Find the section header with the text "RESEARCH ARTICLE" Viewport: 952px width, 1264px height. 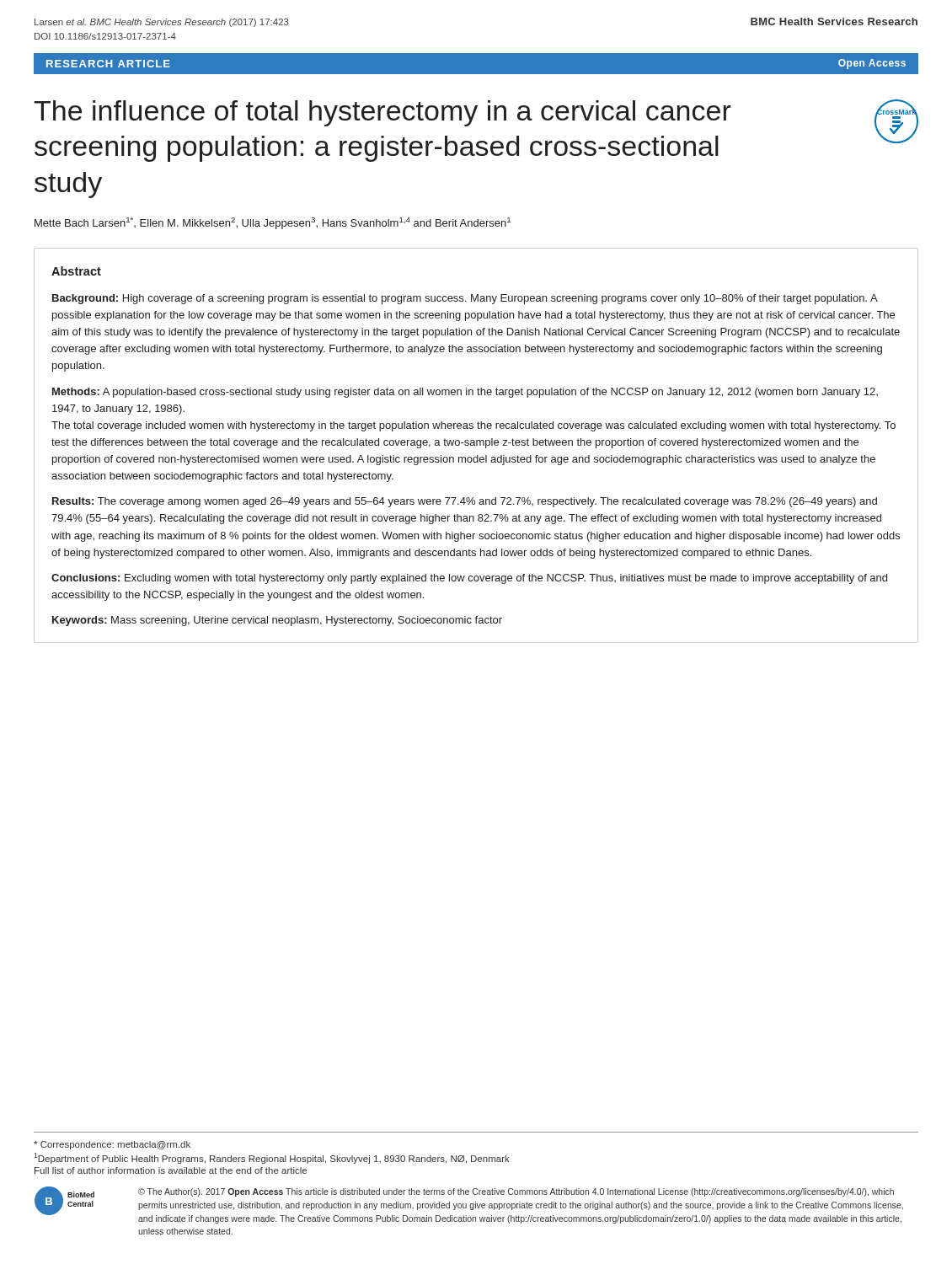[x=108, y=63]
